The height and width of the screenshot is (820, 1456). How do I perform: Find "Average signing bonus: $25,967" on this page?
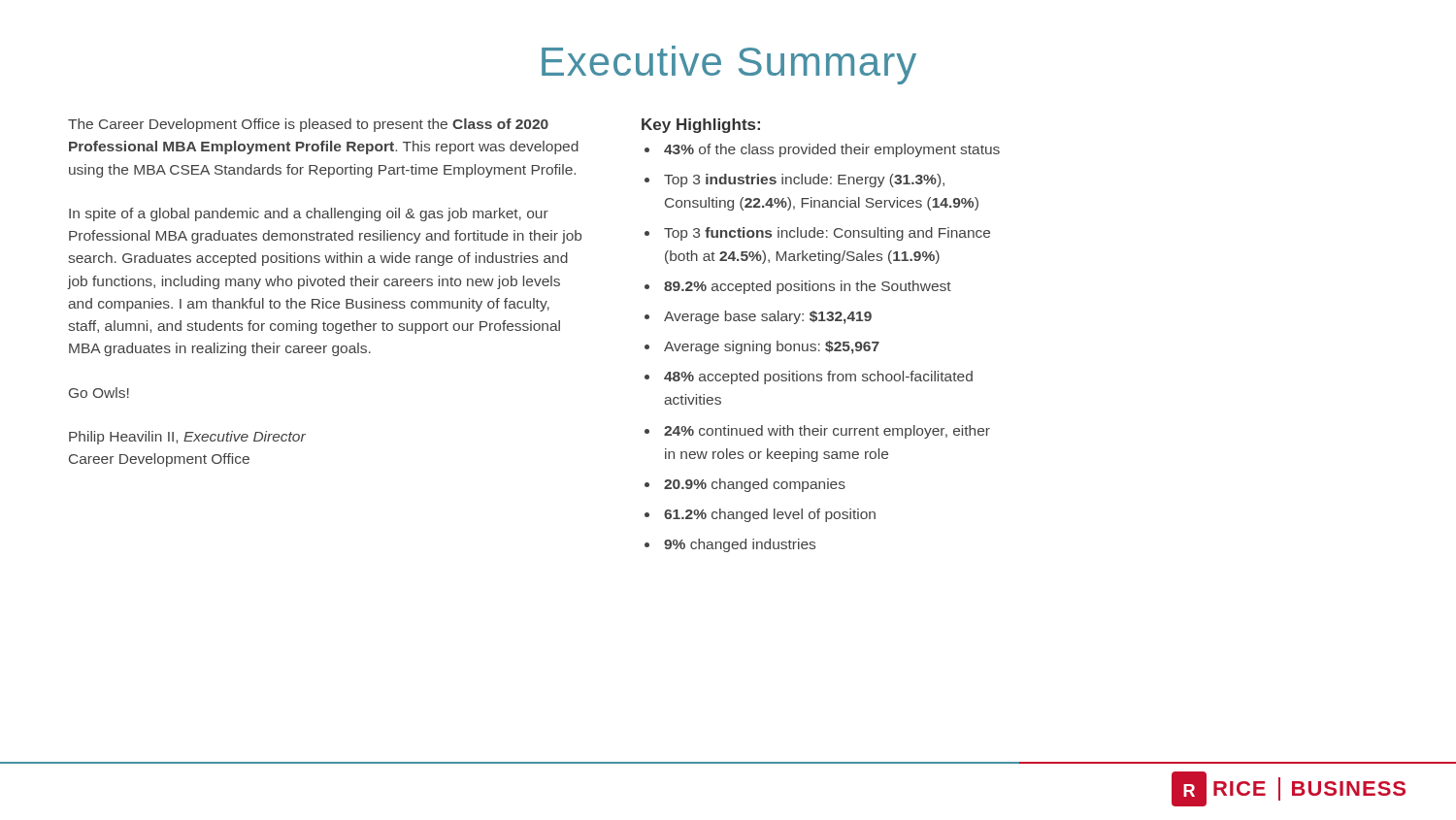772,346
